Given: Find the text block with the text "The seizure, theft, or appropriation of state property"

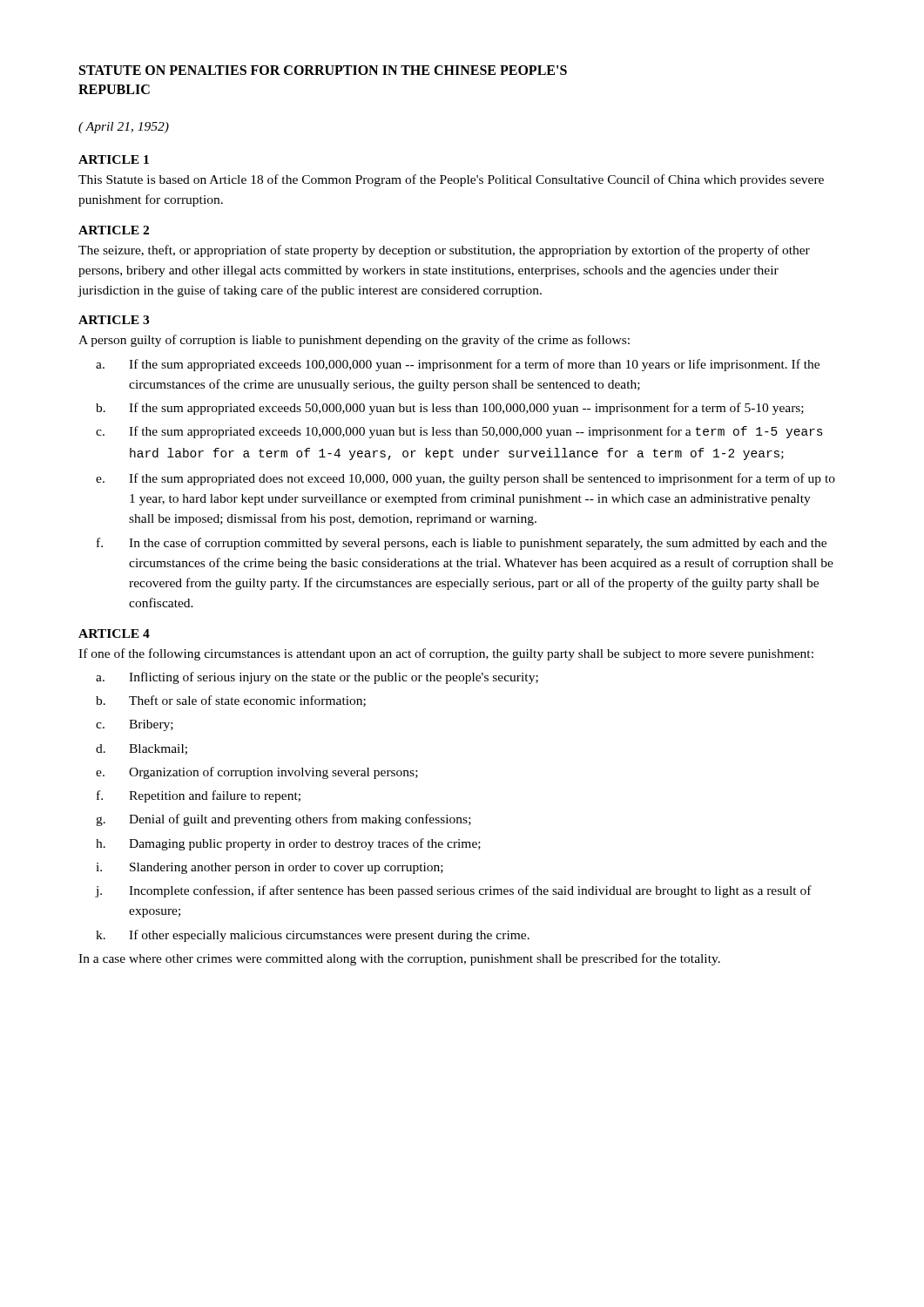Looking at the screenshot, I should coord(444,270).
